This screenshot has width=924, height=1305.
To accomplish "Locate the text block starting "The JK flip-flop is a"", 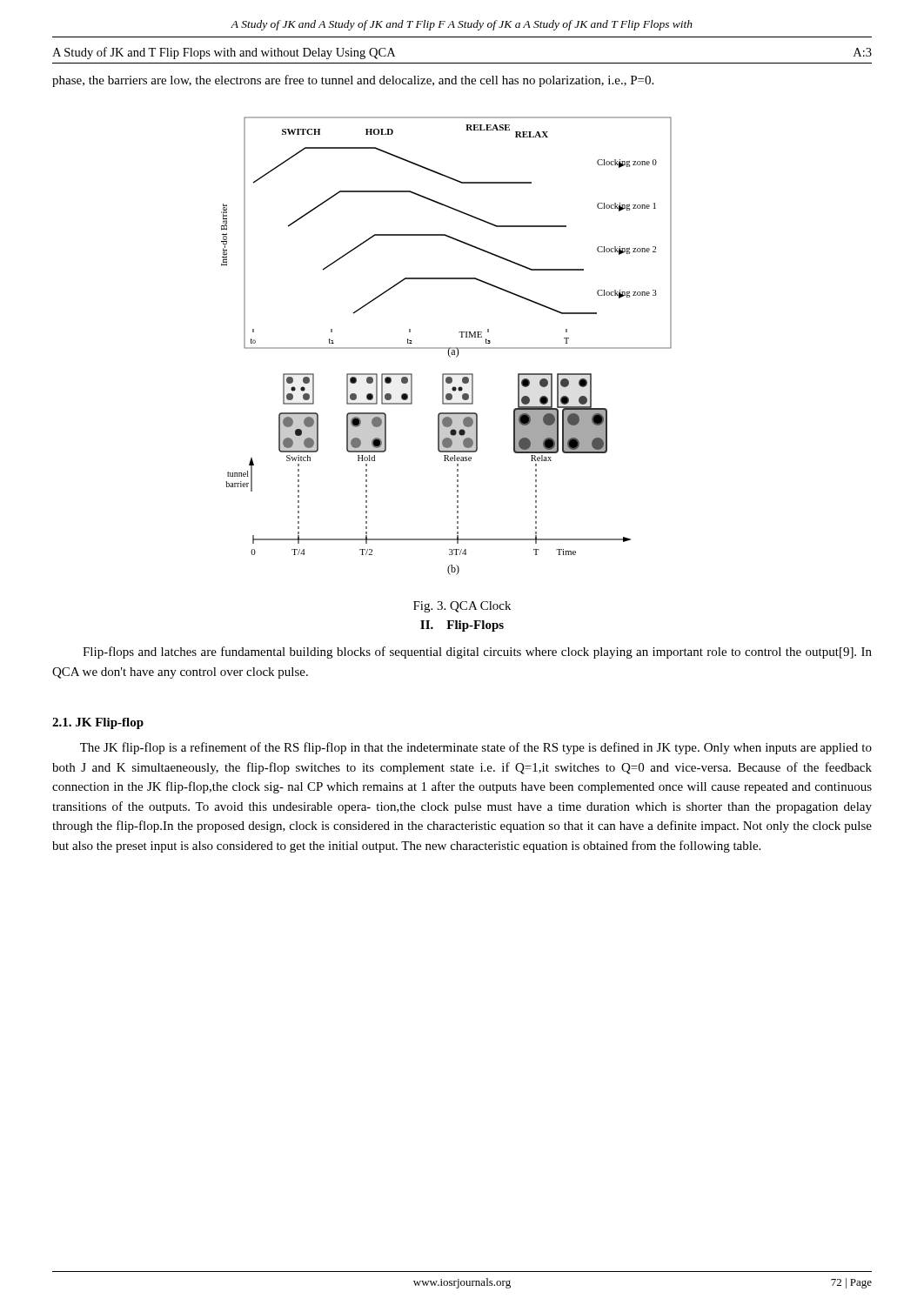I will [462, 796].
